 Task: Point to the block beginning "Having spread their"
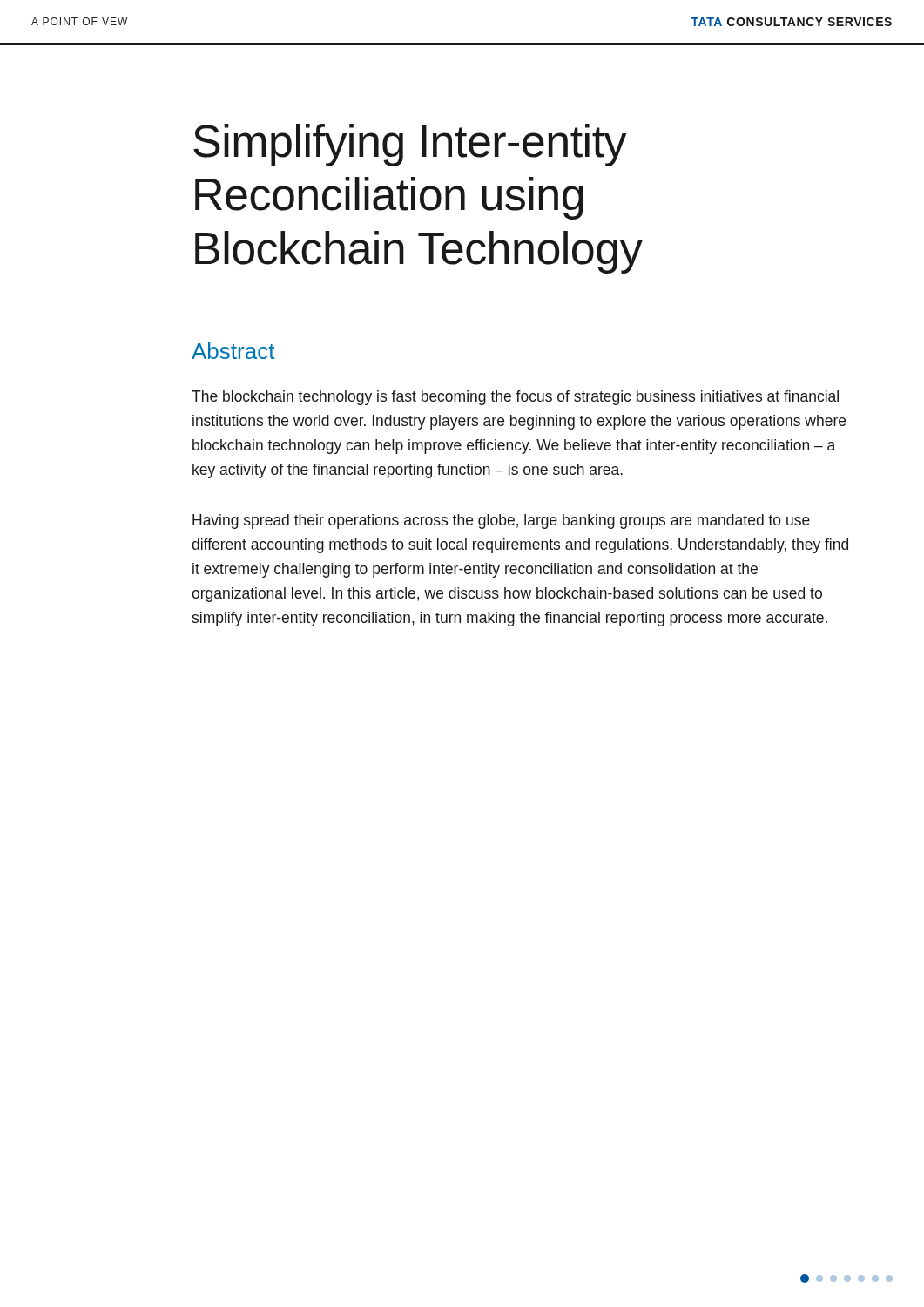520,569
